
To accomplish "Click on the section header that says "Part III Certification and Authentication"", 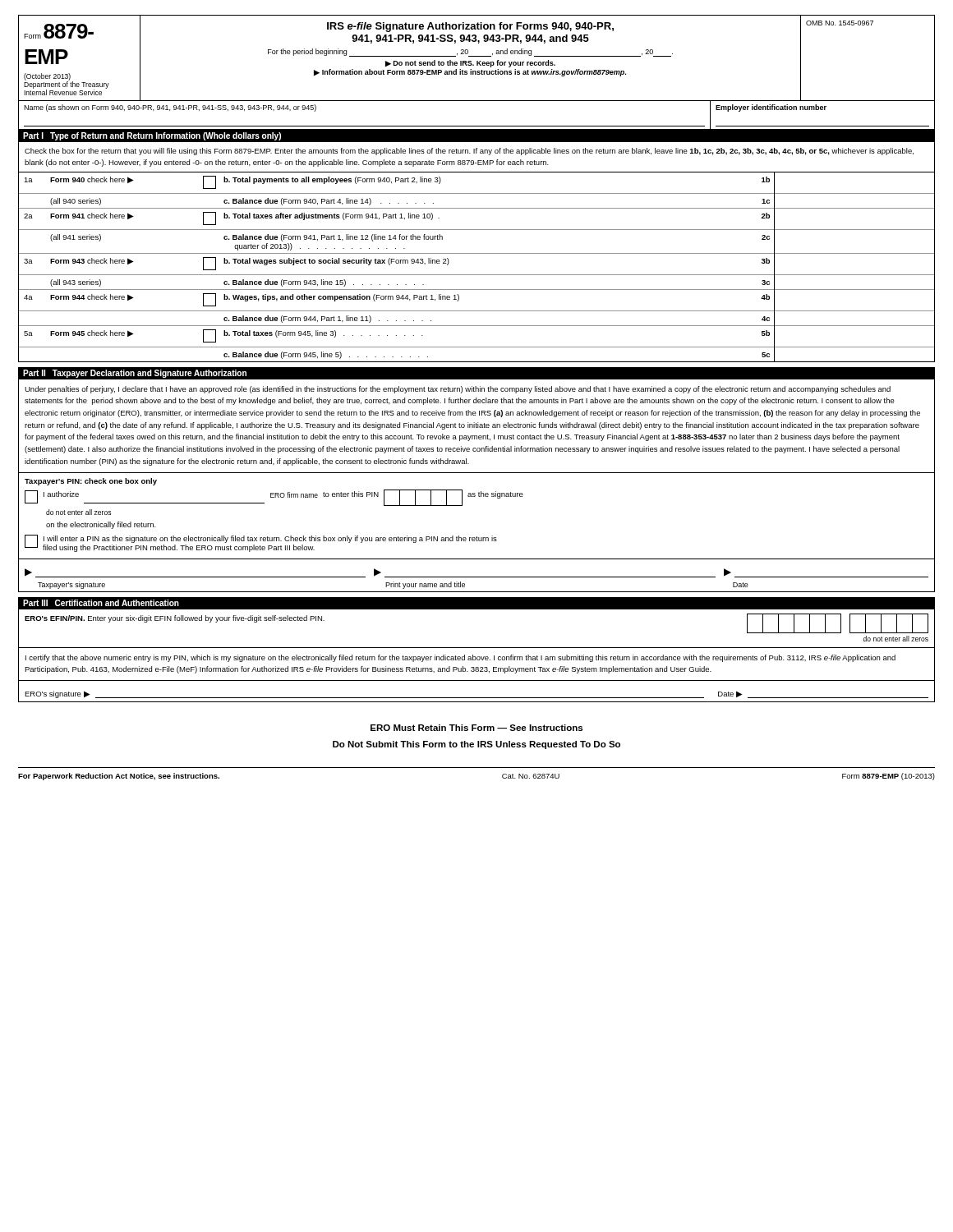I will pyautogui.click(x=101, y=603).
